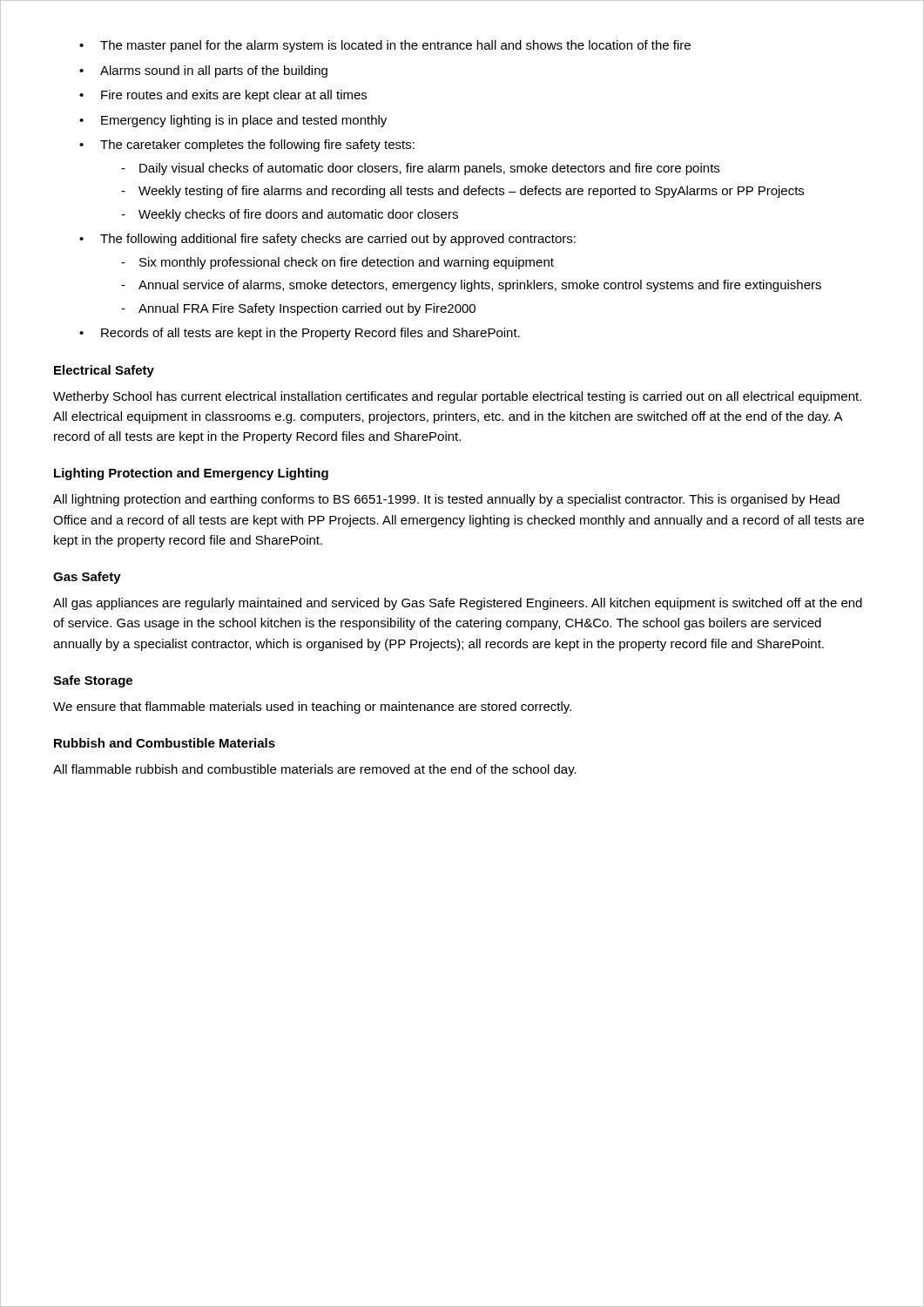Point to the block beginning "All lightning protection and earthing conforms to"
The image size is (924, 1307).
(459, 519)
